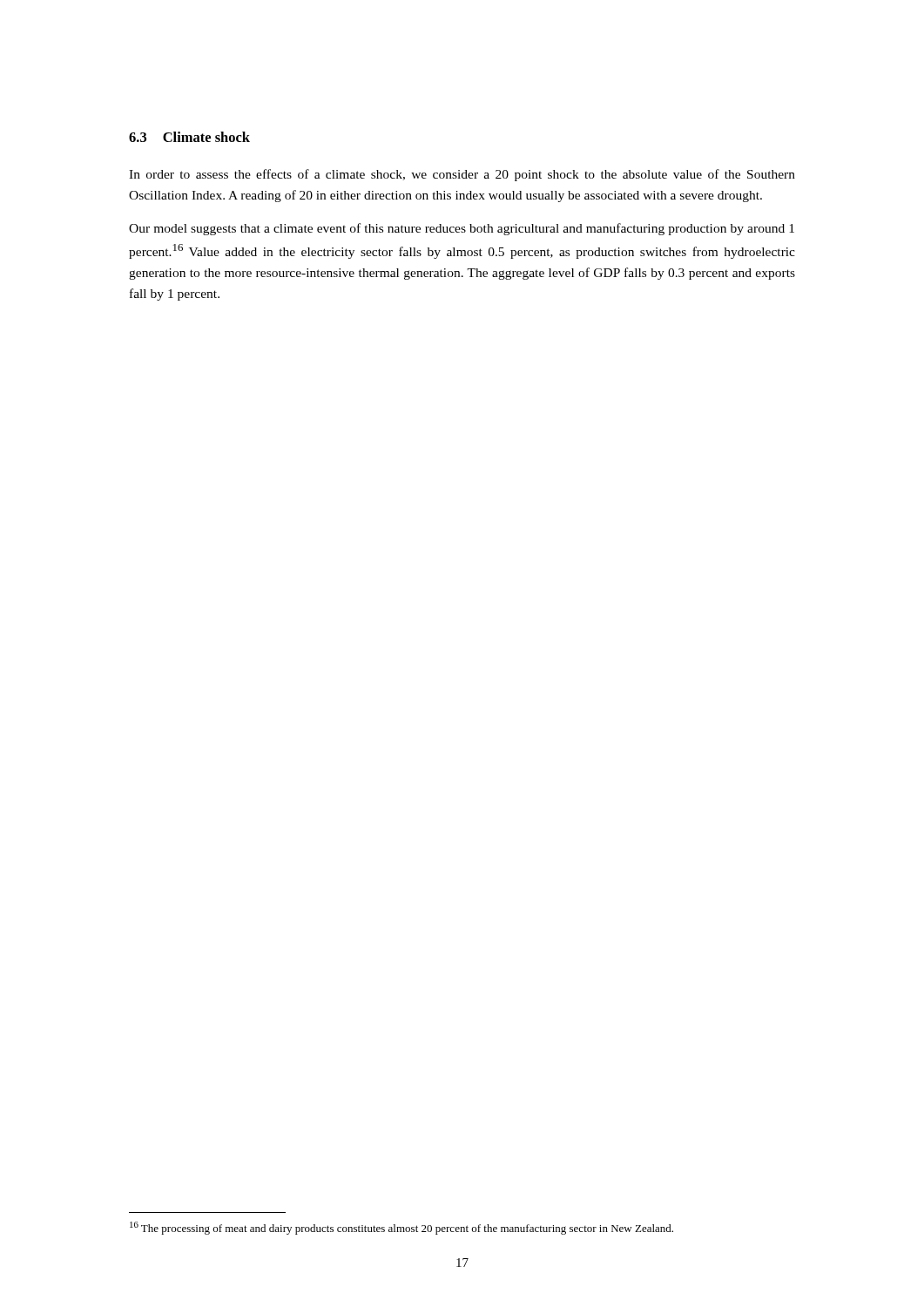Click on the element starting "Our model suggests that"
Viewport: 924px width, 1307px height.
[x=462, y=261]
